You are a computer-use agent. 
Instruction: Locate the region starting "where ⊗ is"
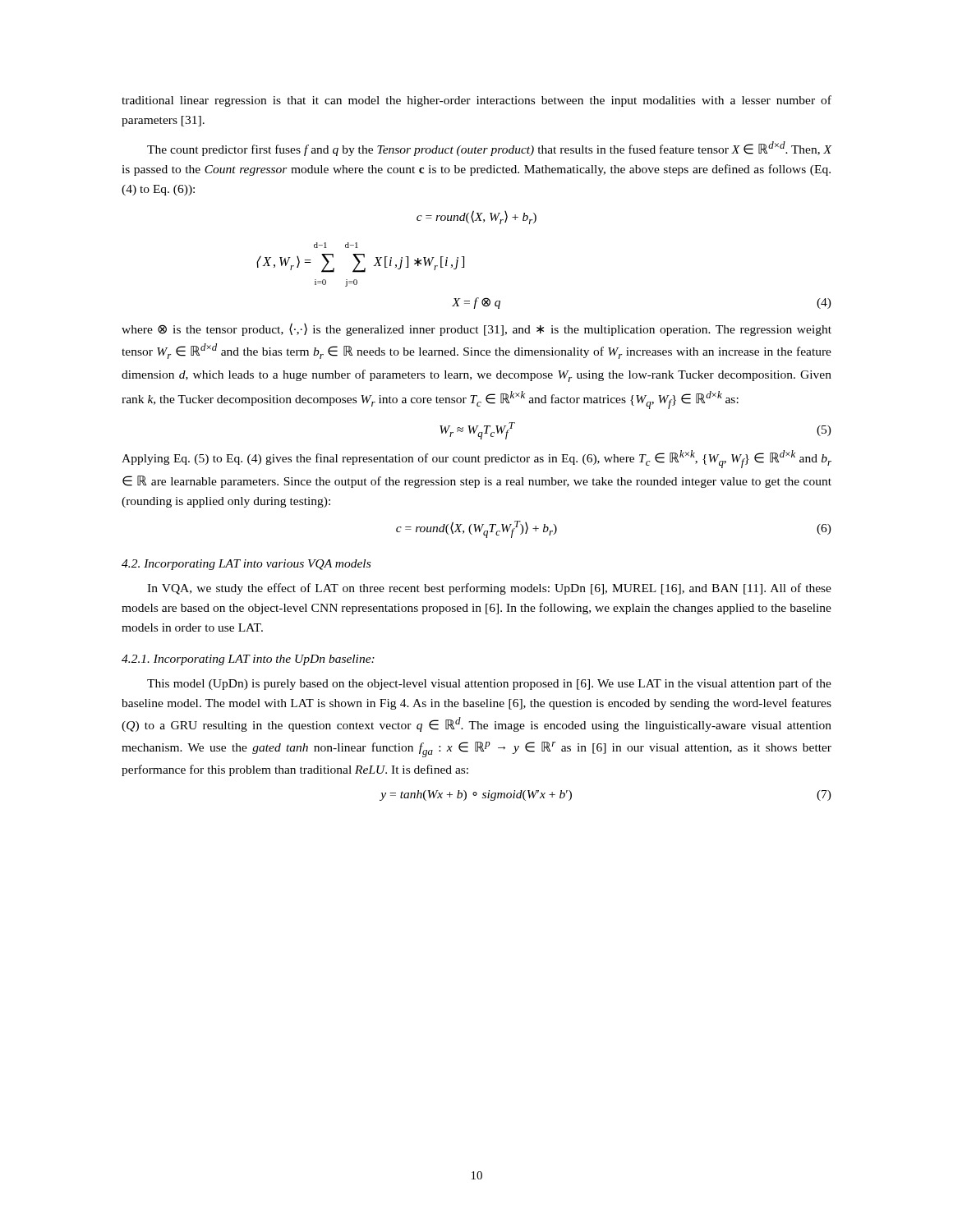click(476, 366)
